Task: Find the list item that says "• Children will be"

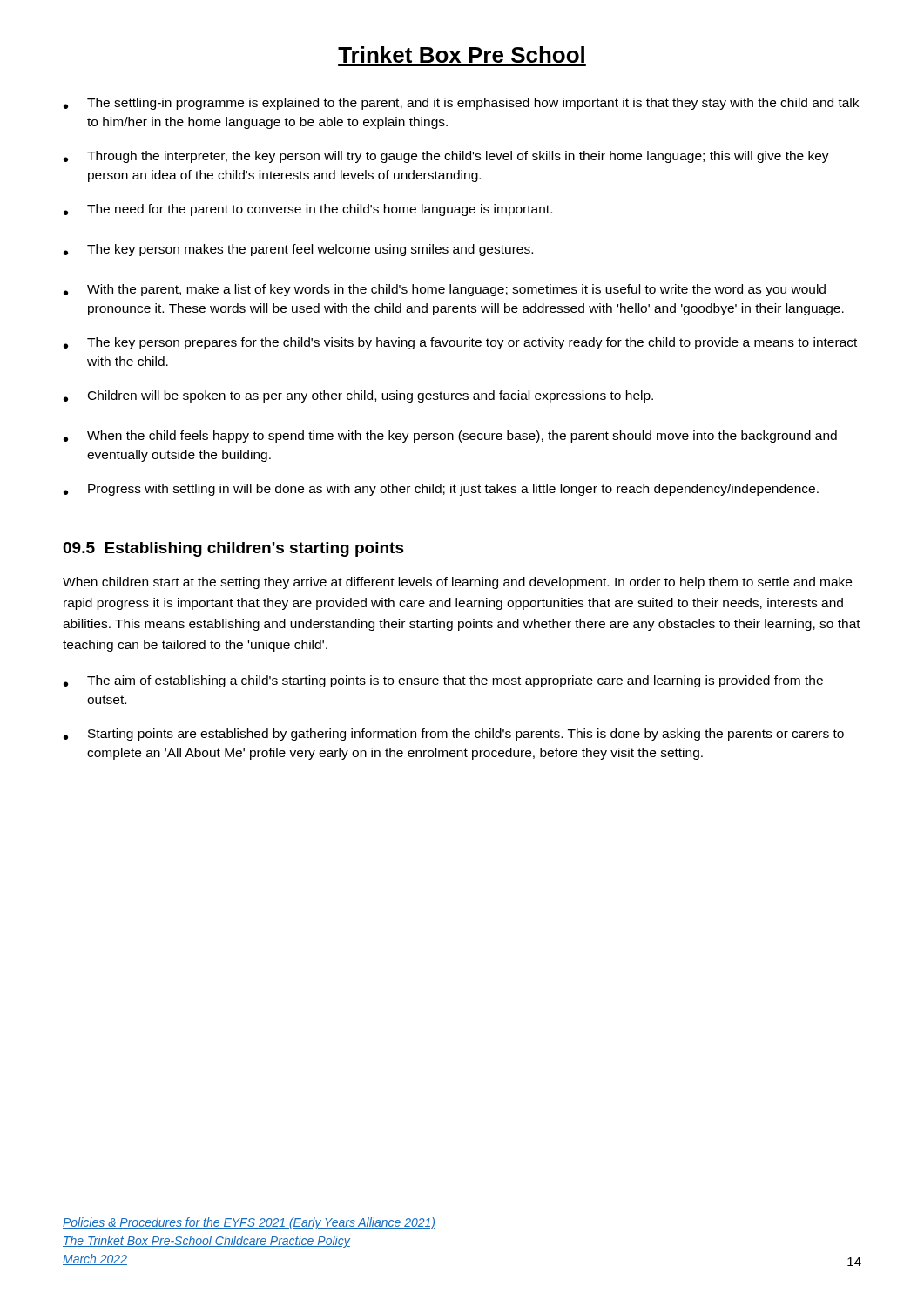Action: point(462,399)
